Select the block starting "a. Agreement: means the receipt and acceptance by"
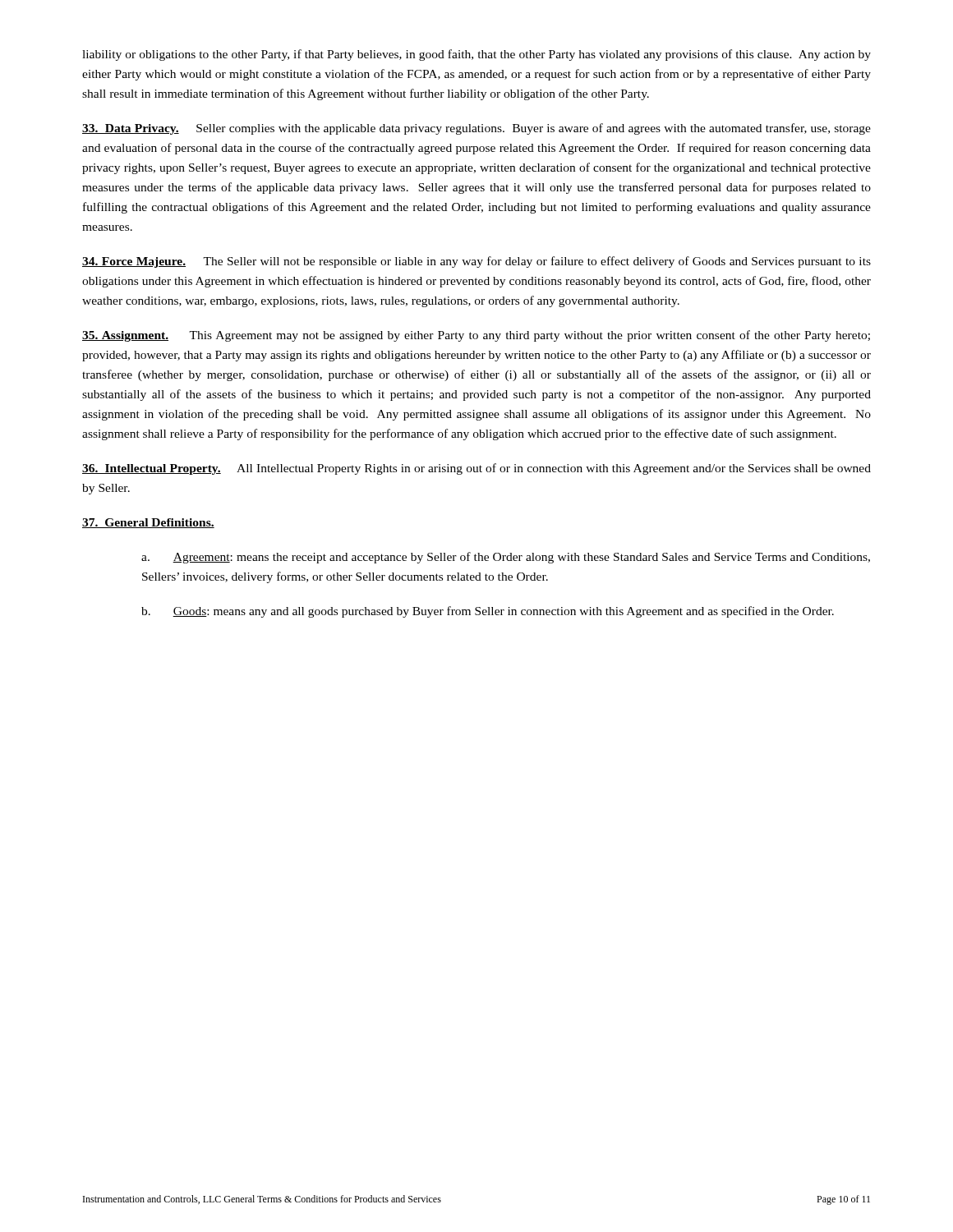953x1232 pixels. [x=506, y=567]
